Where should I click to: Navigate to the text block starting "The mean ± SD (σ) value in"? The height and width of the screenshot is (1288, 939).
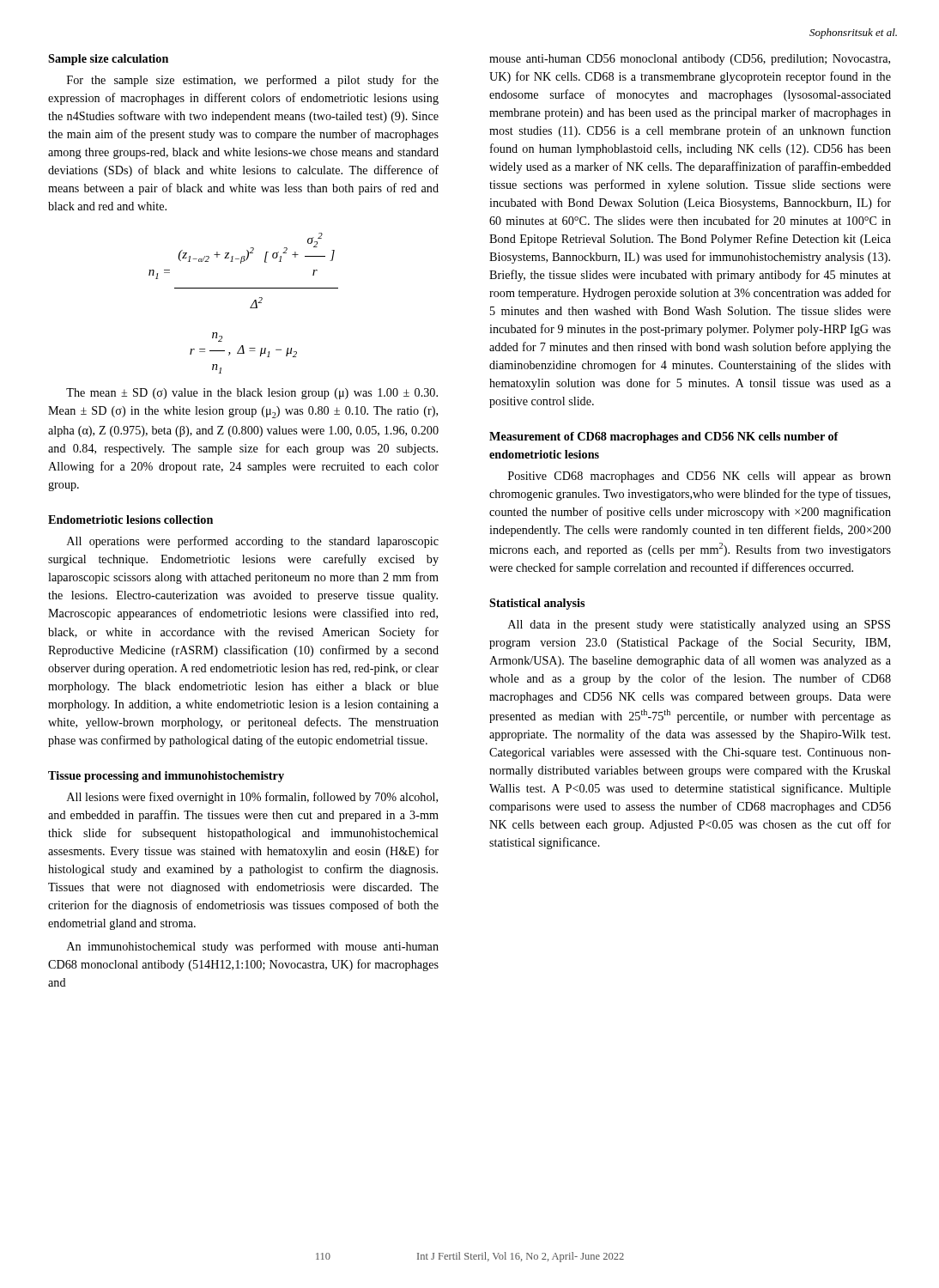point(243,439)
